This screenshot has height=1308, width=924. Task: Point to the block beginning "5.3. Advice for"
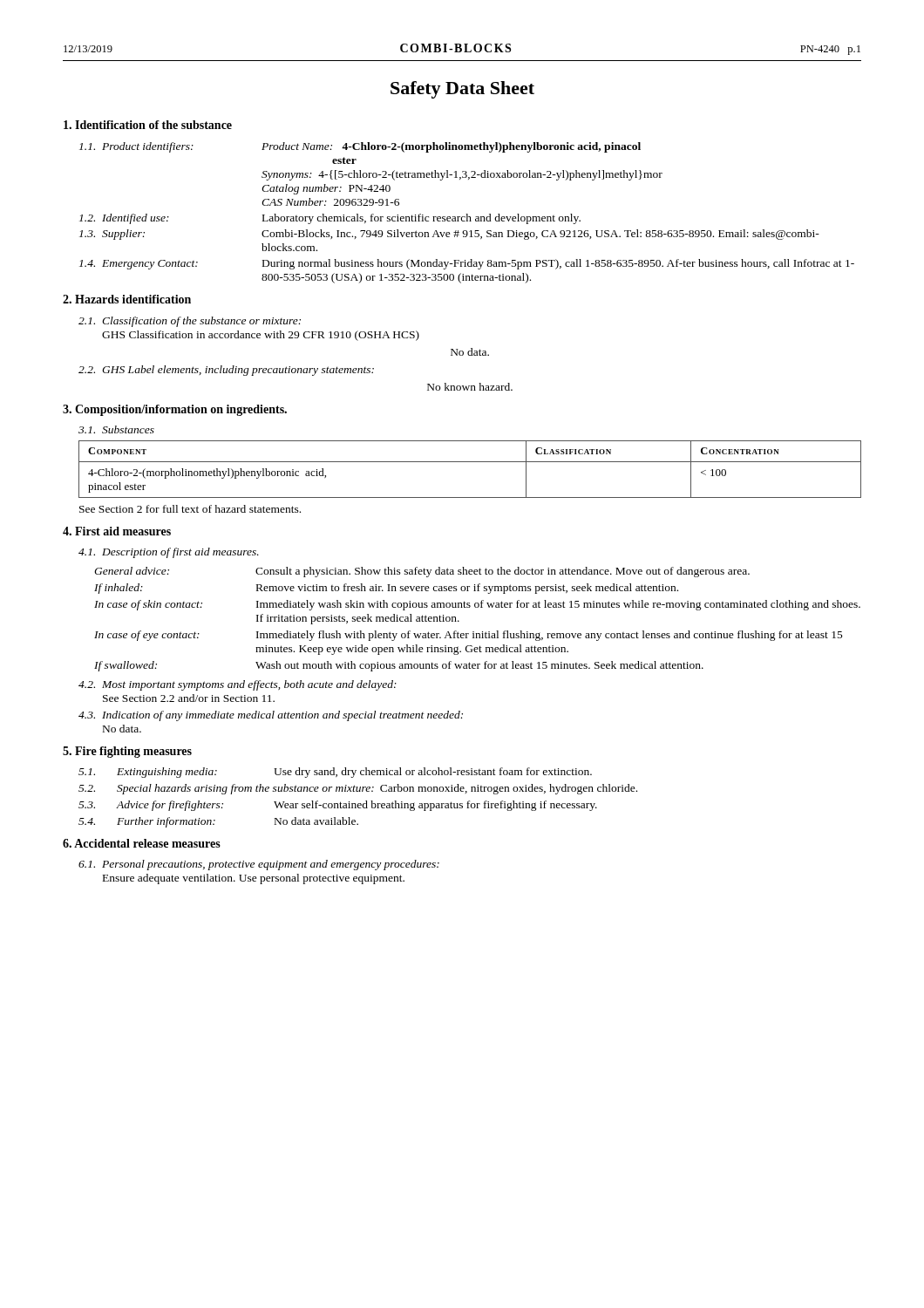point(470,805)
